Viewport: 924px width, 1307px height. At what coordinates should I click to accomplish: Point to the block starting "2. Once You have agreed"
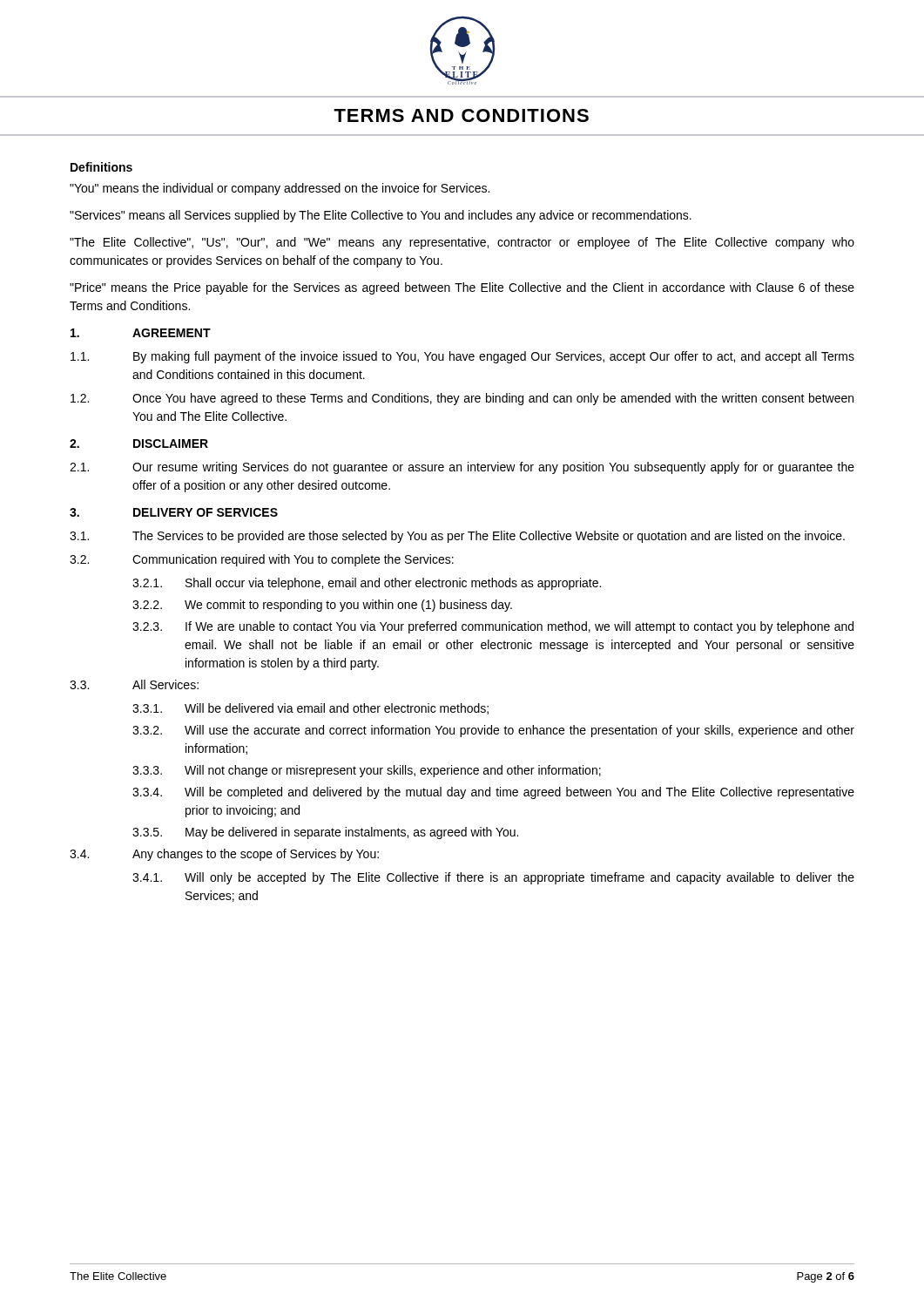coord(462,408)
